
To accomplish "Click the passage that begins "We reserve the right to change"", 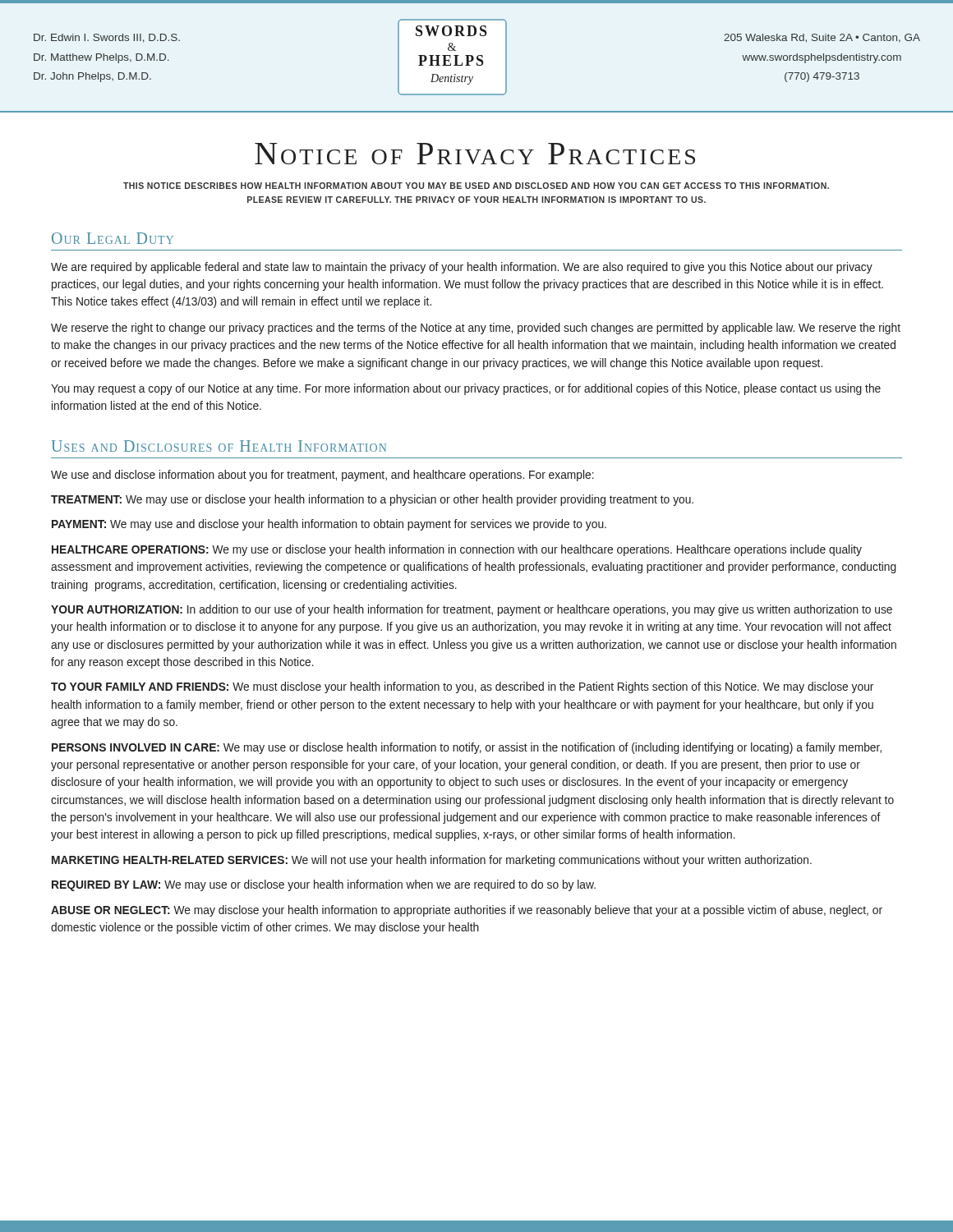I will point(476,346).
